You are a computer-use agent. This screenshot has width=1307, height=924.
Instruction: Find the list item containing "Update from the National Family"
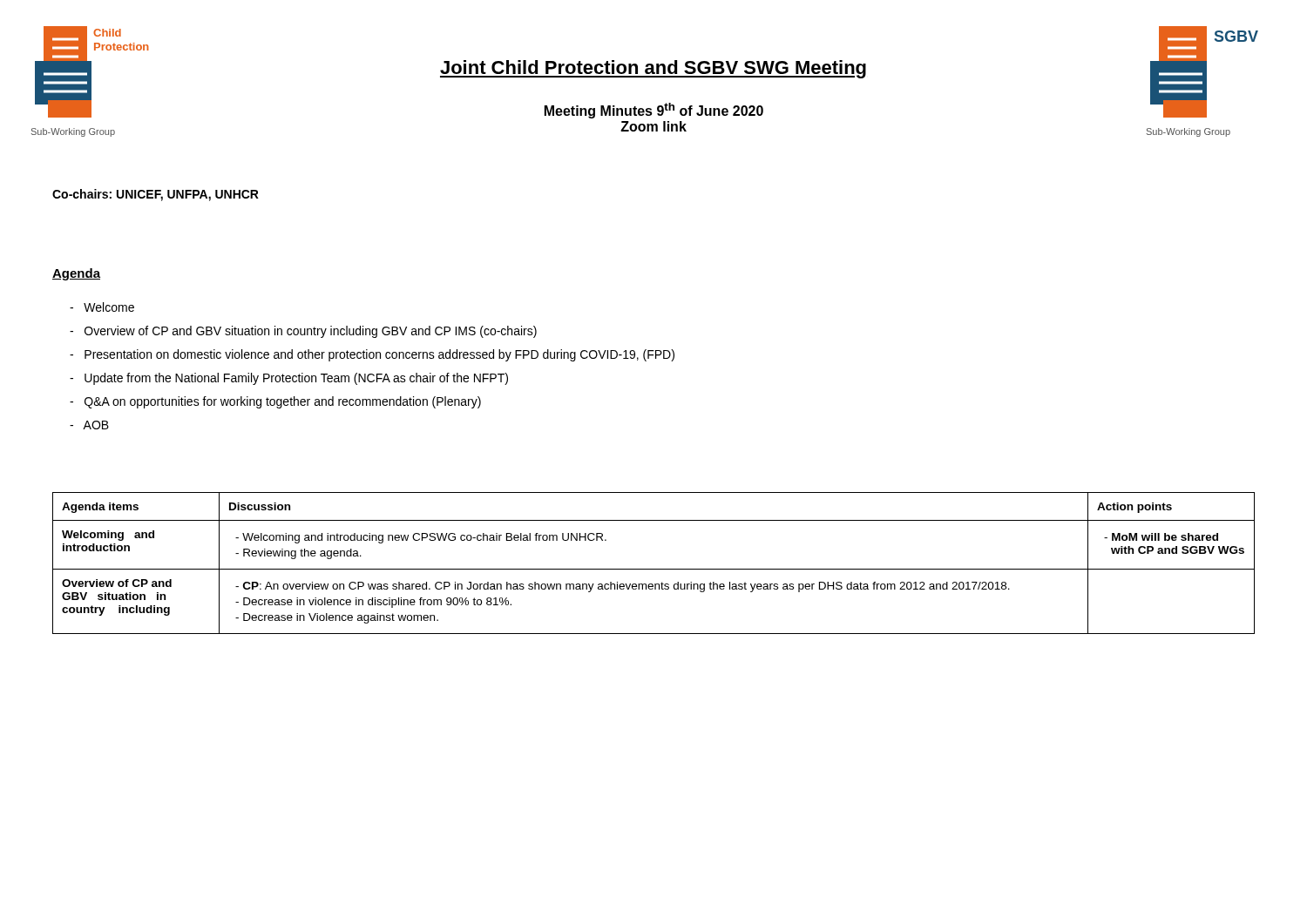coord(289,378)
